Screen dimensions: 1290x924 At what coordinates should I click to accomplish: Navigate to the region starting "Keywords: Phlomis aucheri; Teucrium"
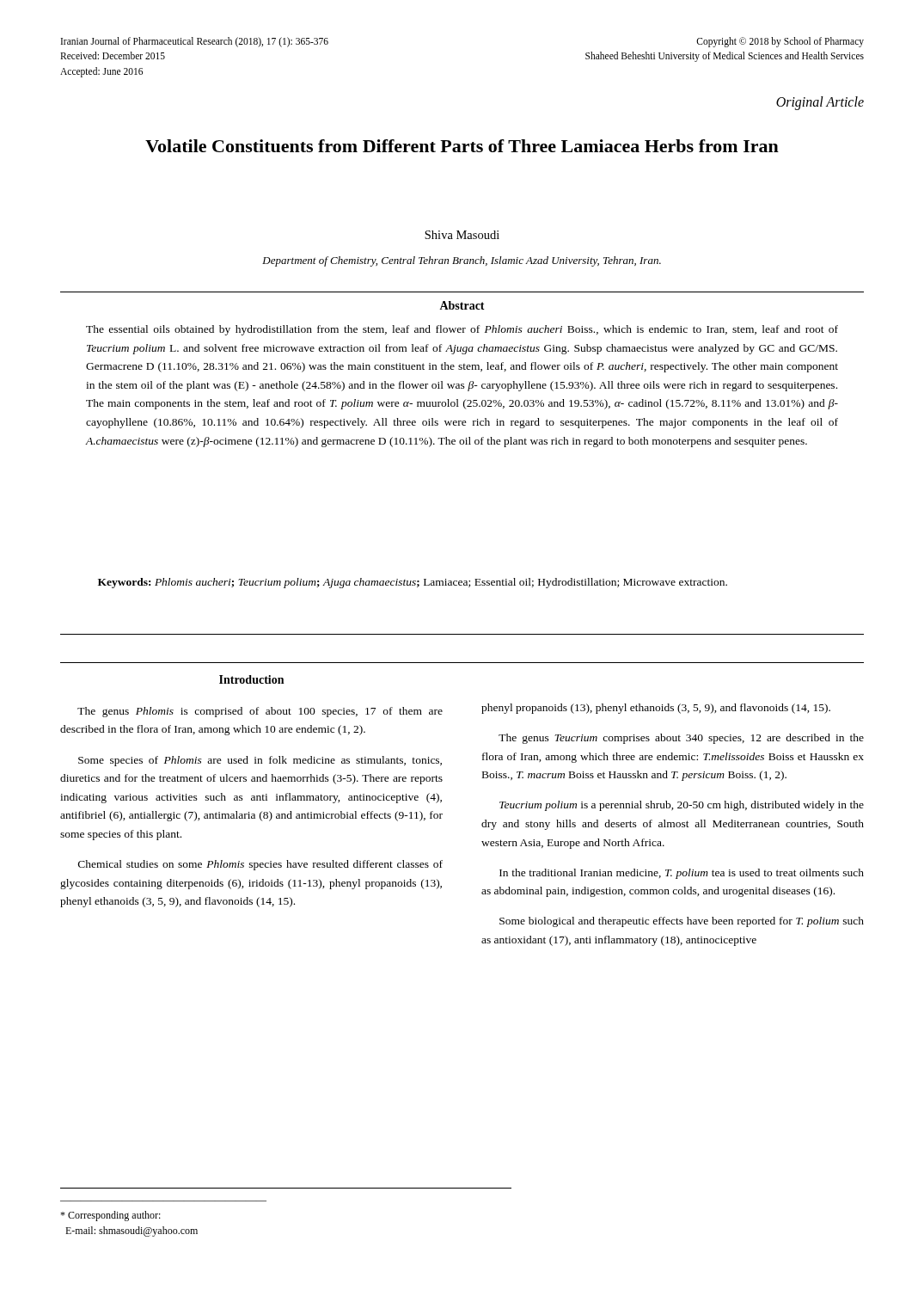point(407,582)
